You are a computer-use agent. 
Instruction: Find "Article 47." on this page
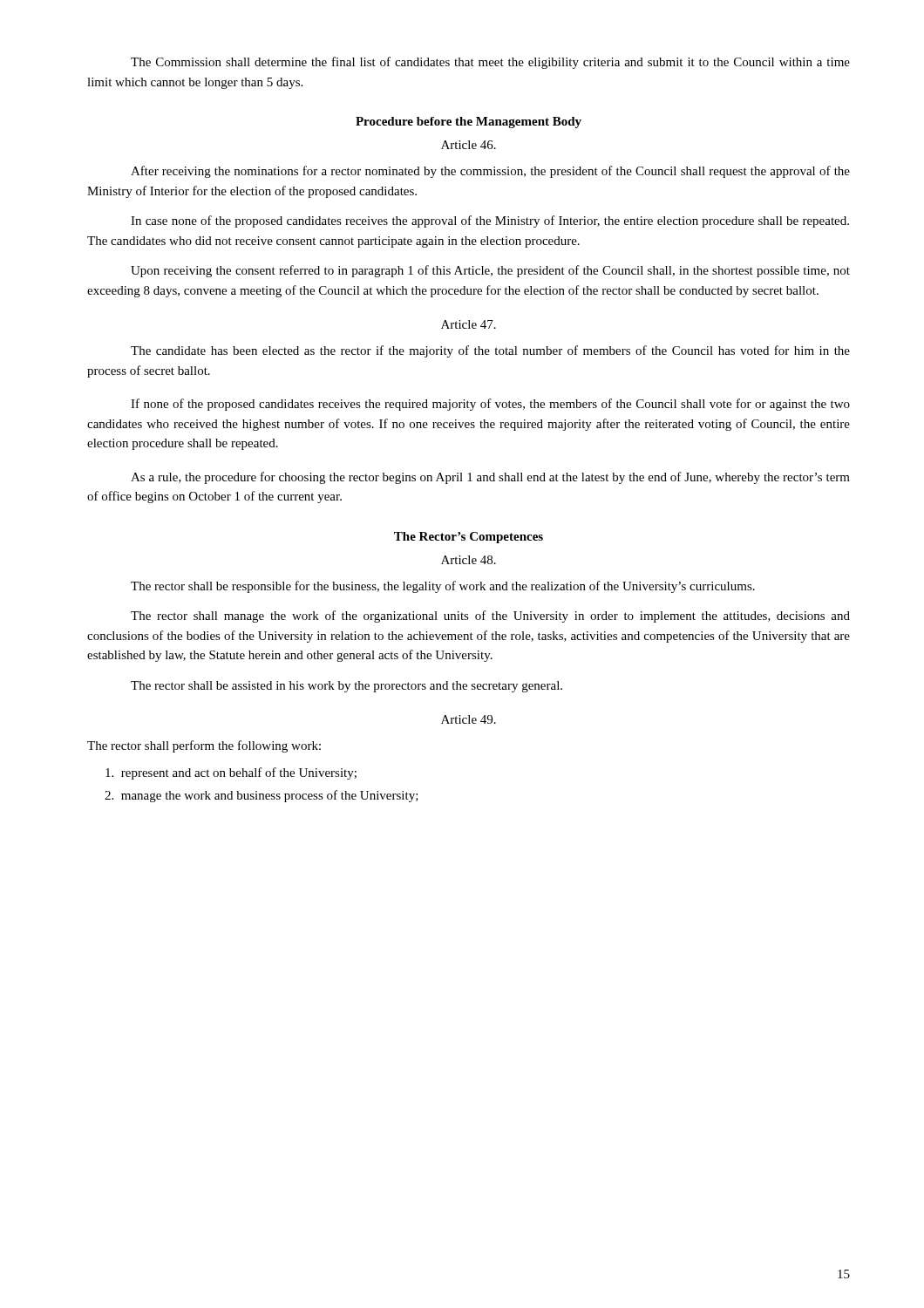pyautogui.click(x=469, y=324)
